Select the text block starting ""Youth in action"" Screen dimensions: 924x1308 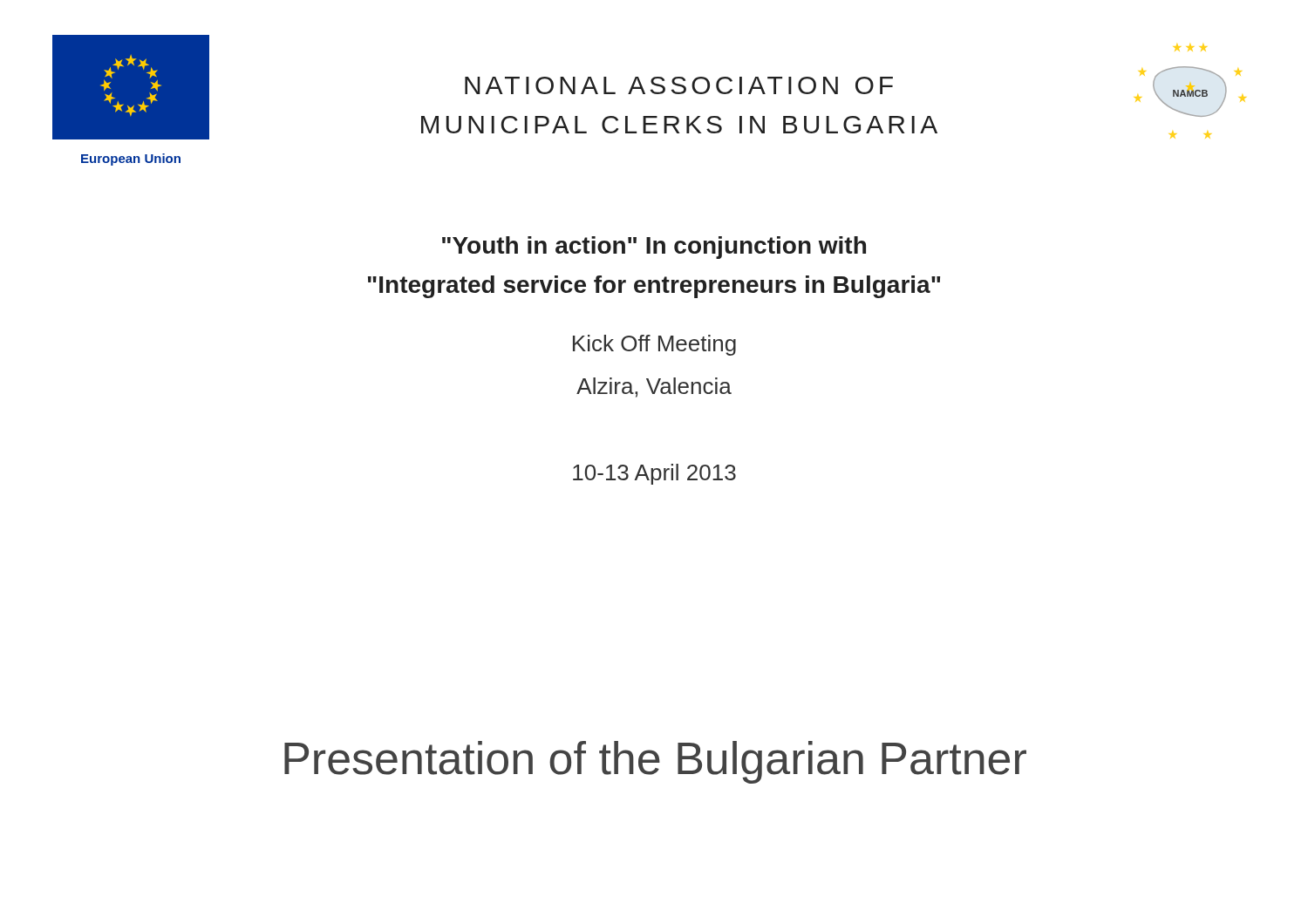click(x=654, y=361)
